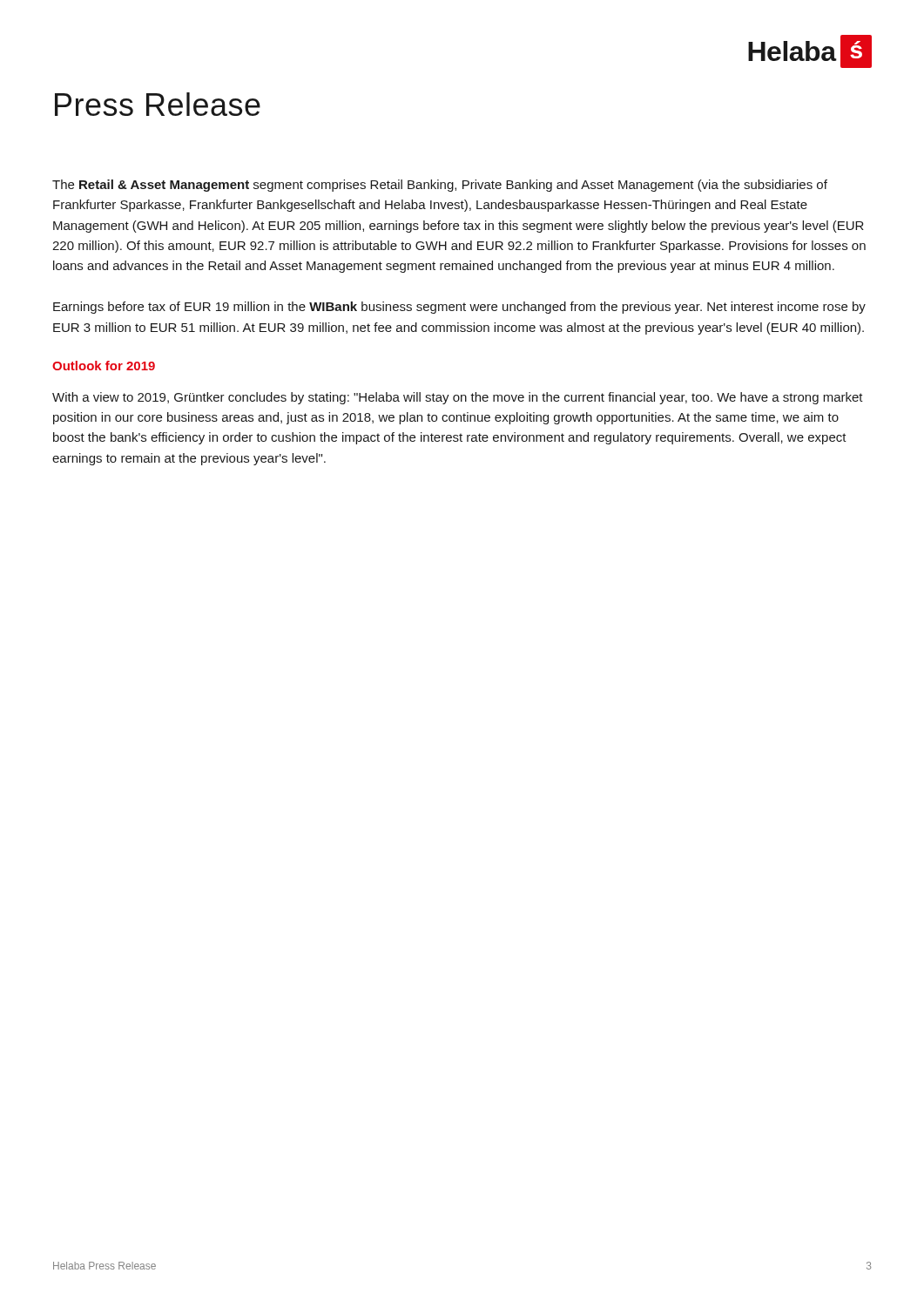This screenshot has width=924, height=1307.
Task: Find "Press Release" on this page
Action: tap(157, 105)
